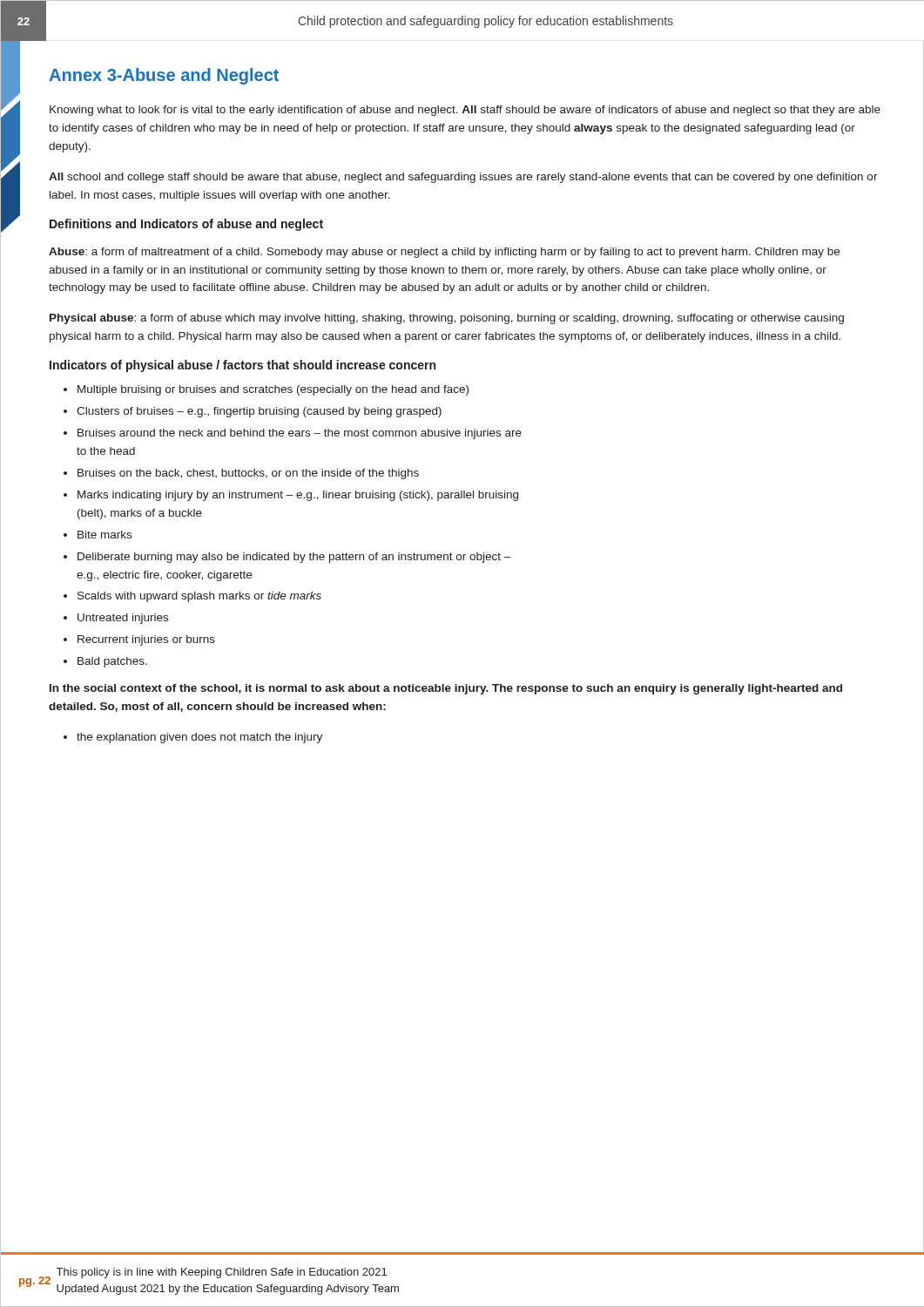The height and width of the screenshot is (1307, 924).
Task: Find the block on this page that starts "Knowing what to look for"
Action: click(465, 128)
